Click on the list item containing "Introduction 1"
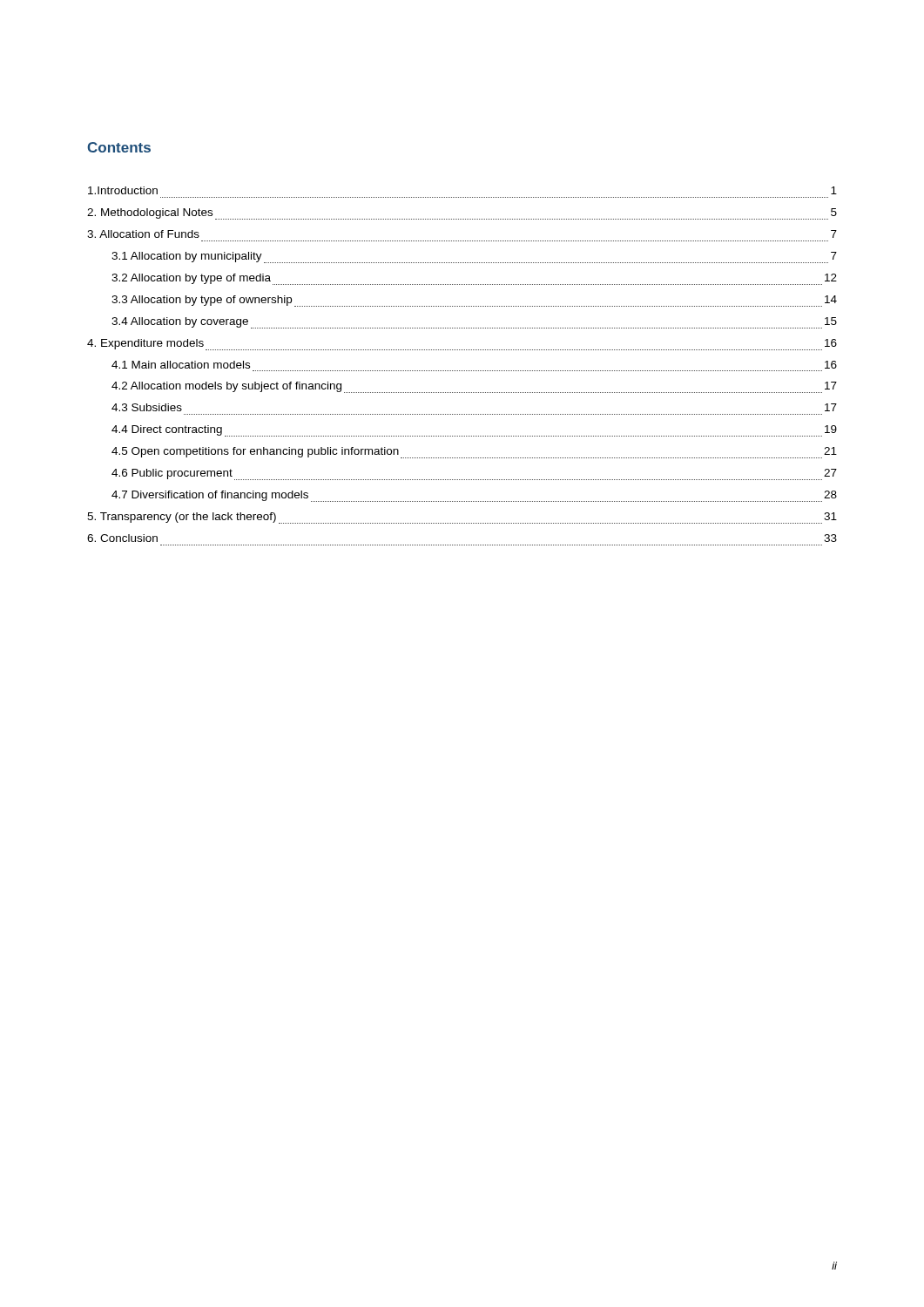The width and height of the screenshot is (924, 1307). coord(462,191)
